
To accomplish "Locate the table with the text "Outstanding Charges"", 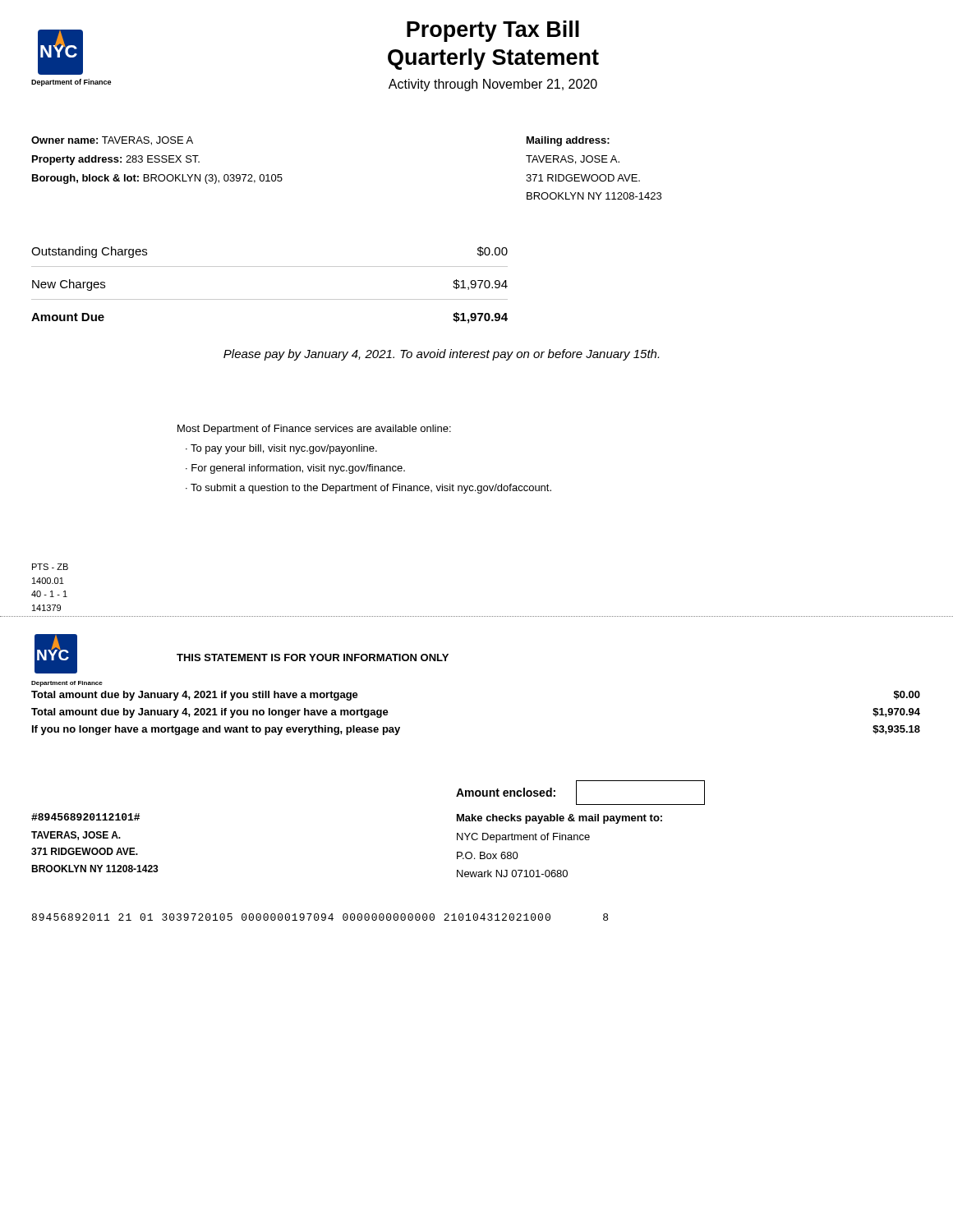I will [x=270, y=283].
